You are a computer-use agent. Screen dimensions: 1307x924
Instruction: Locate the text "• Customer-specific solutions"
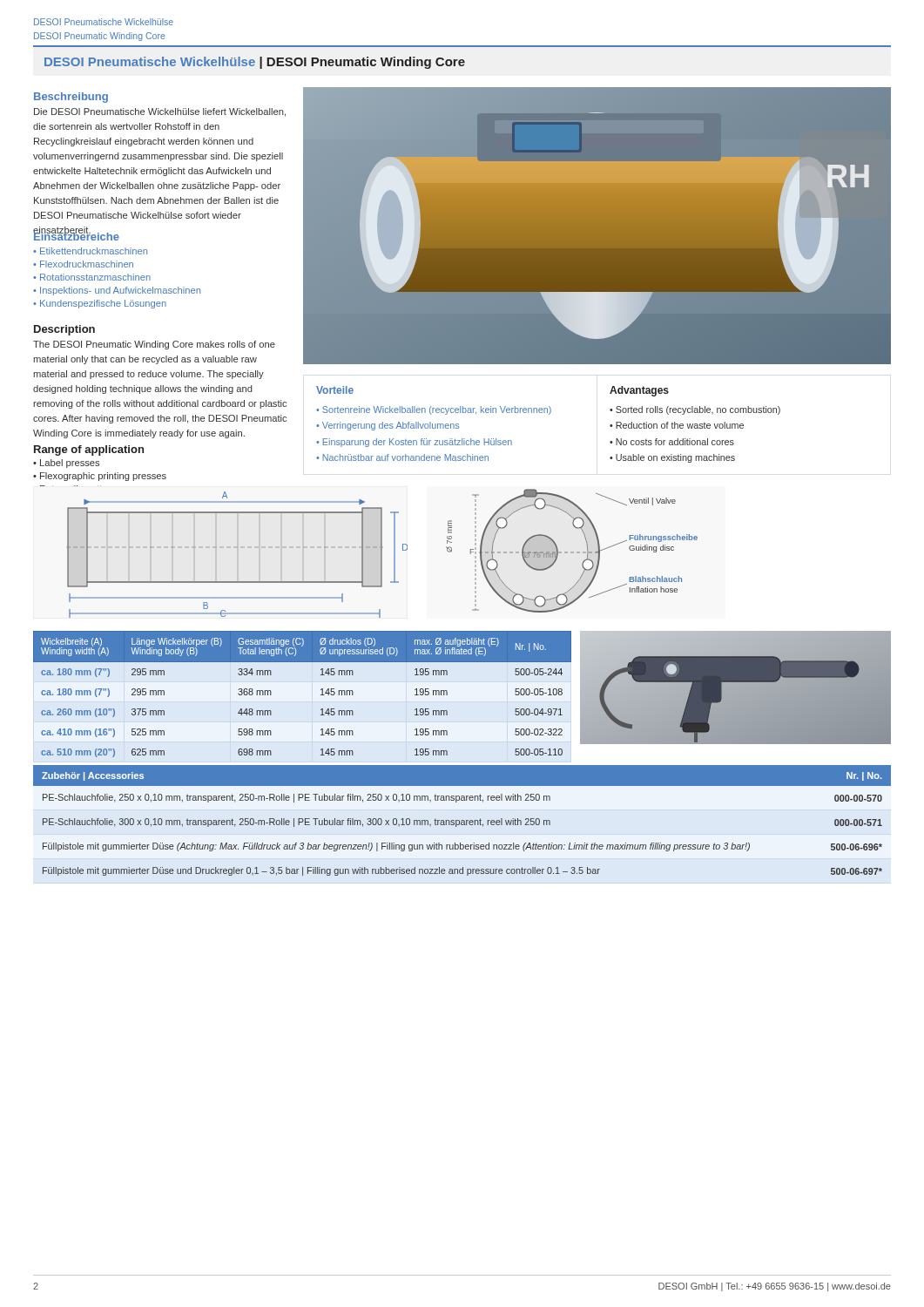tap(96, 515)
